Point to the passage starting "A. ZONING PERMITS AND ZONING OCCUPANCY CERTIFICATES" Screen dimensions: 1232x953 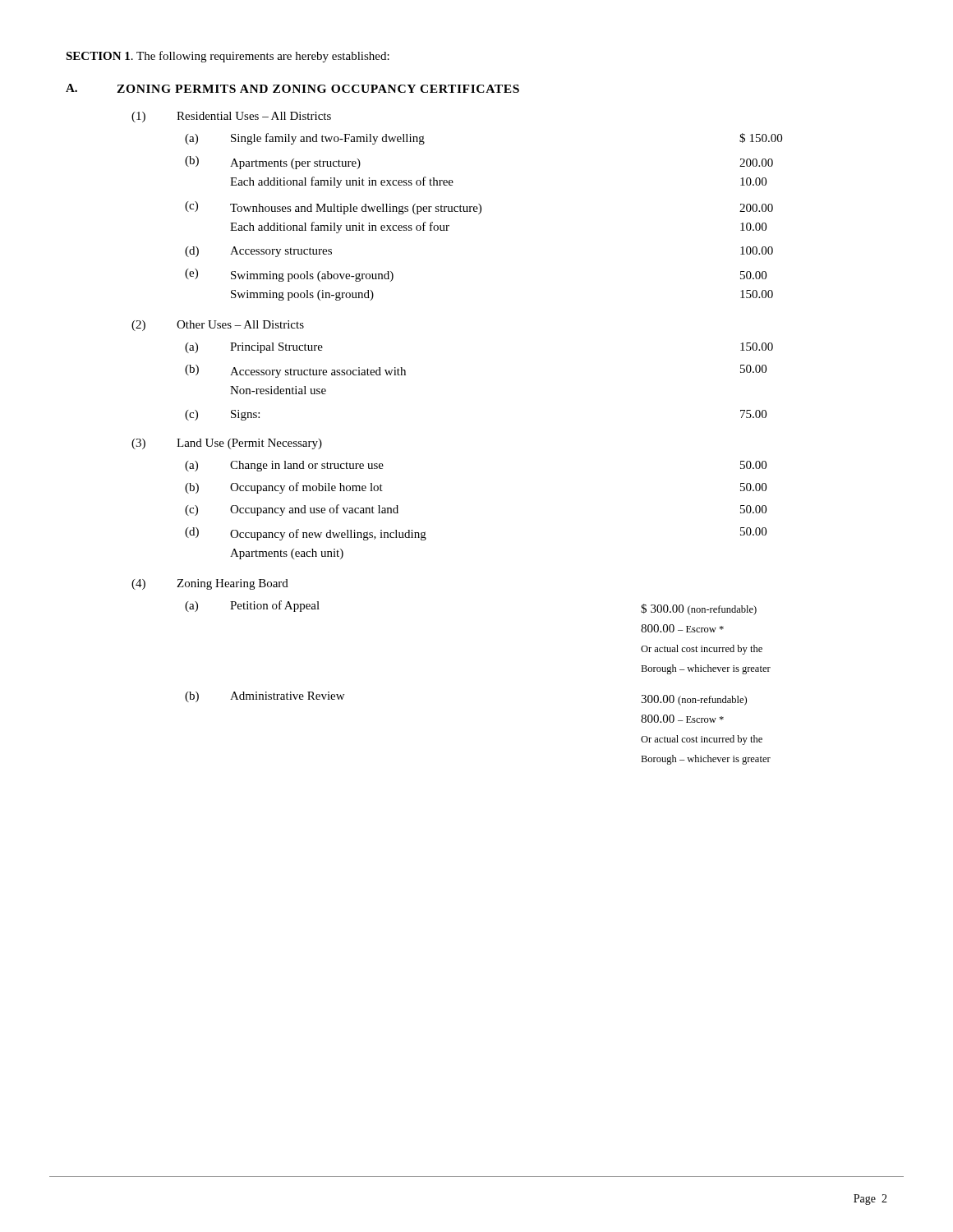(293, 89)
